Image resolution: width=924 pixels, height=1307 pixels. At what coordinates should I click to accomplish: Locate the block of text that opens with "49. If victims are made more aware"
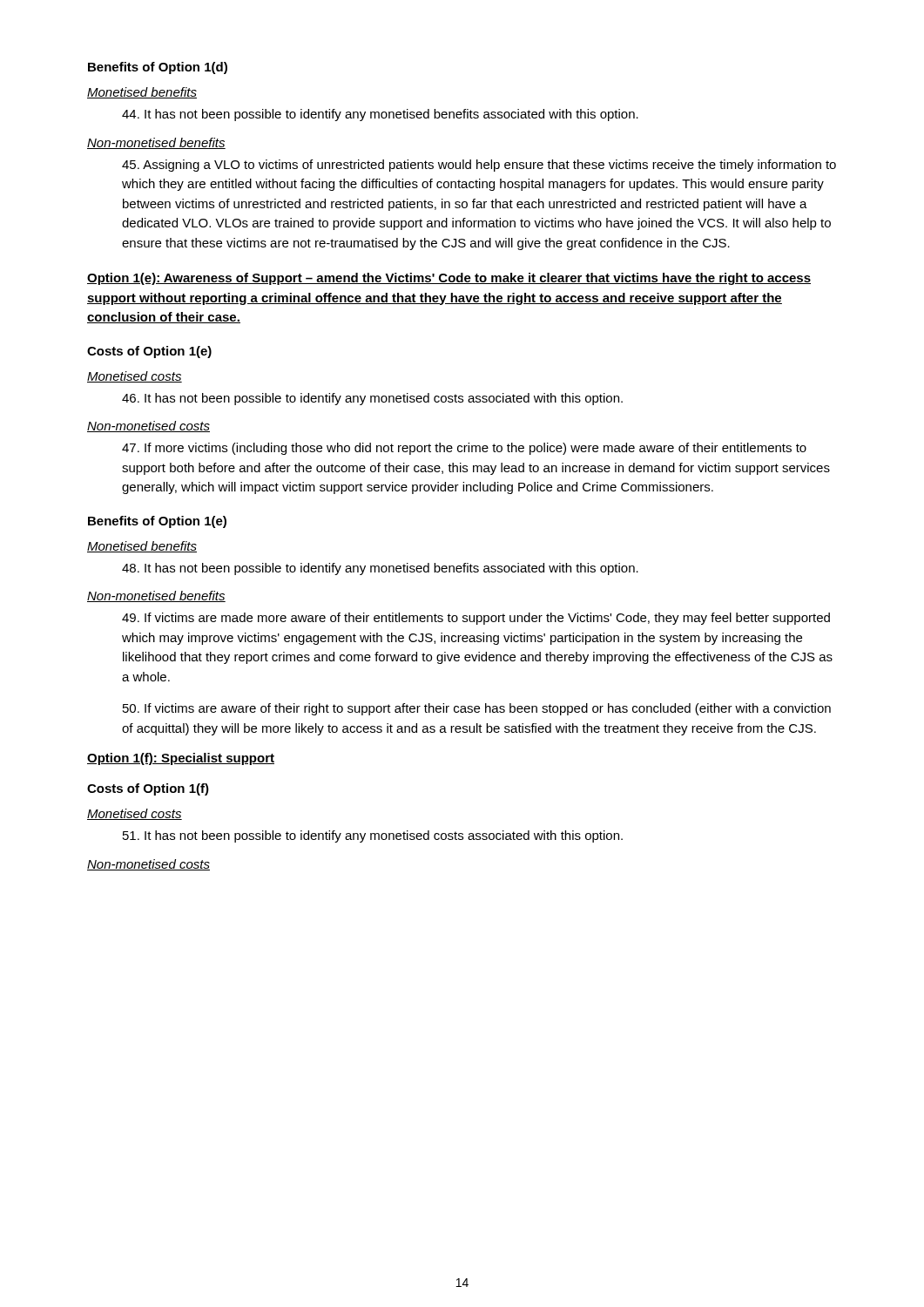[x=477, y=647]
